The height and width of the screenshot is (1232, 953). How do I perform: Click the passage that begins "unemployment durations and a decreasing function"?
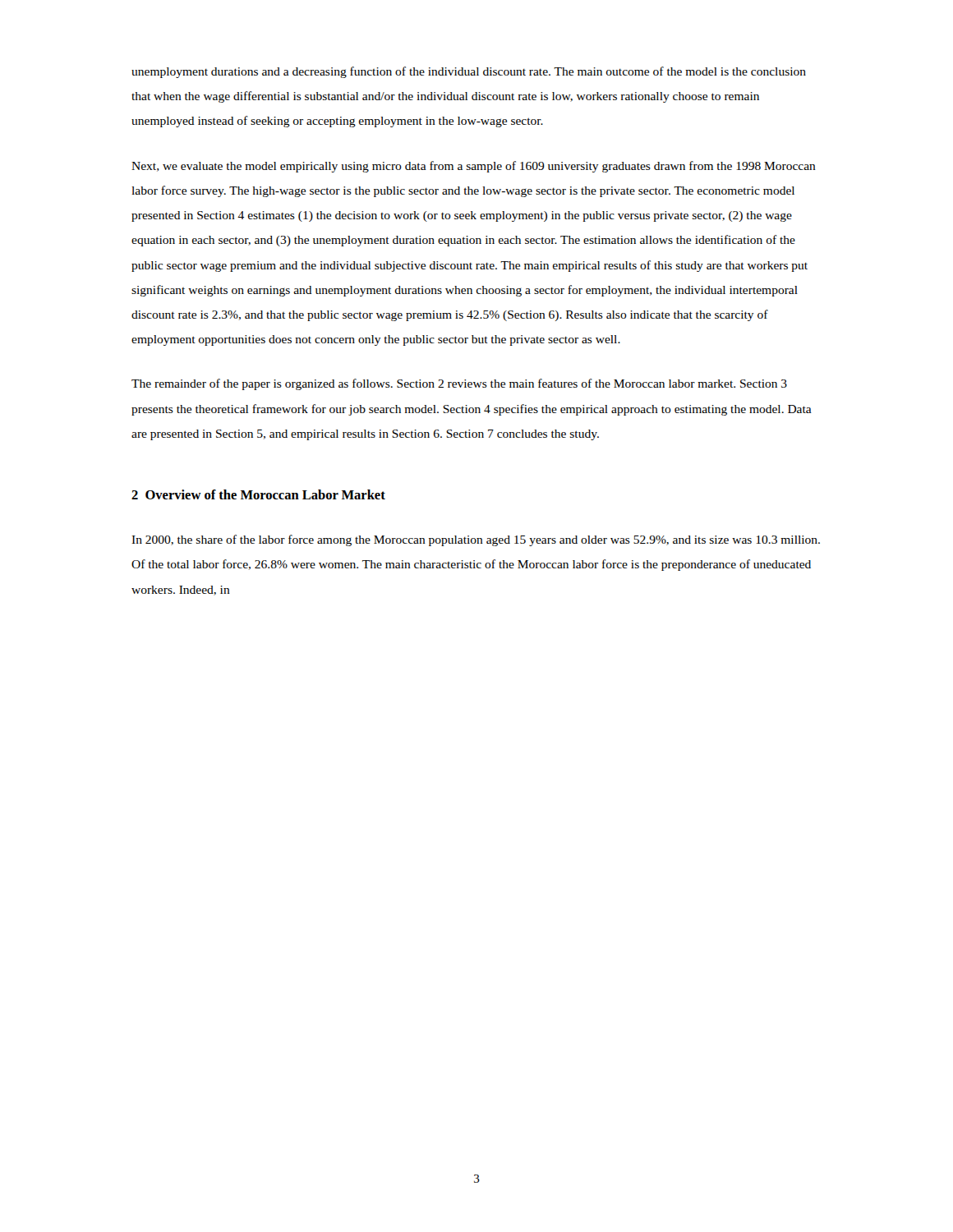pos(469,96)
